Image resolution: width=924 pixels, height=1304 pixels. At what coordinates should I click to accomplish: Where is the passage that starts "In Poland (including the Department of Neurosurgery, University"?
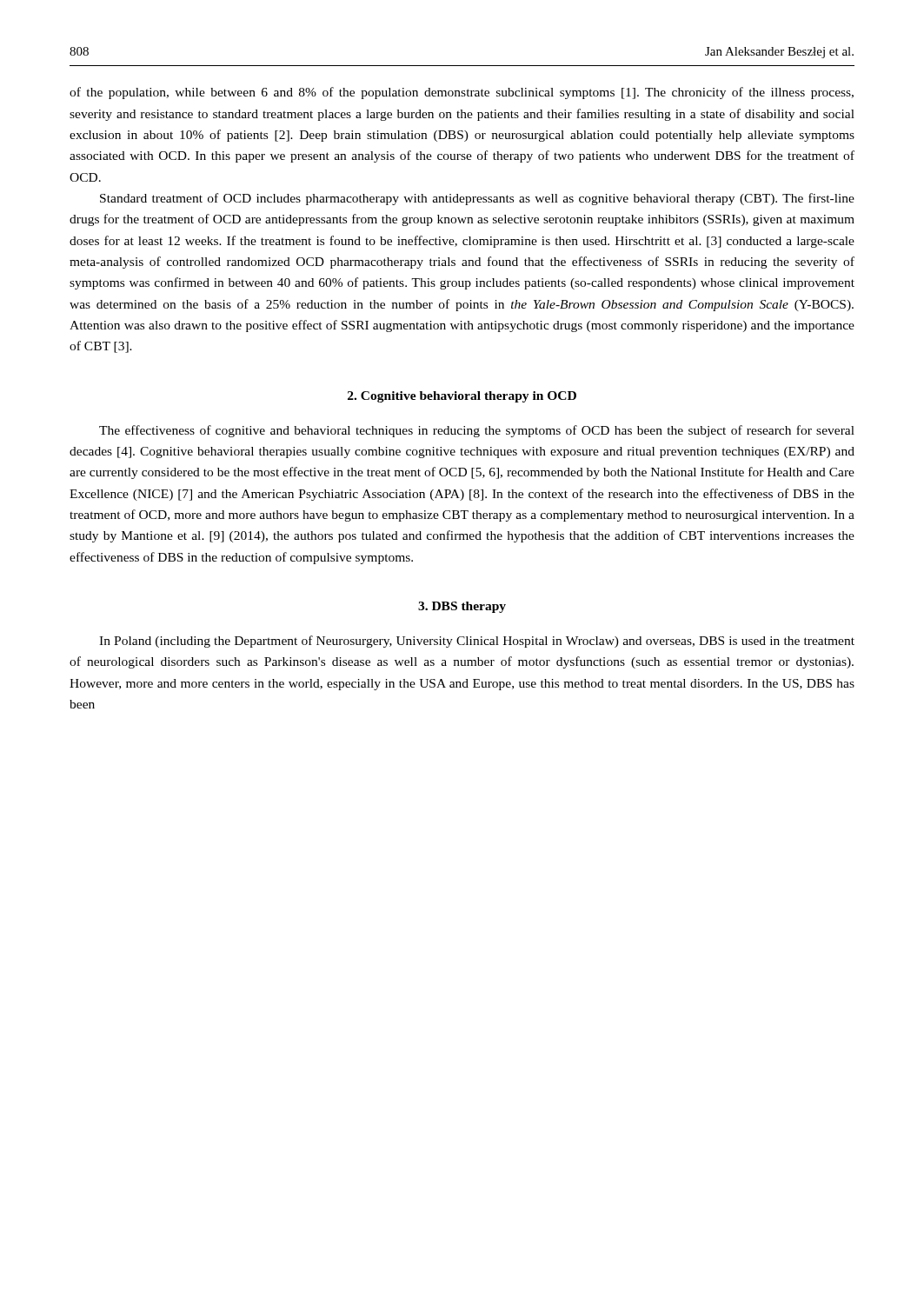(462, 672)
